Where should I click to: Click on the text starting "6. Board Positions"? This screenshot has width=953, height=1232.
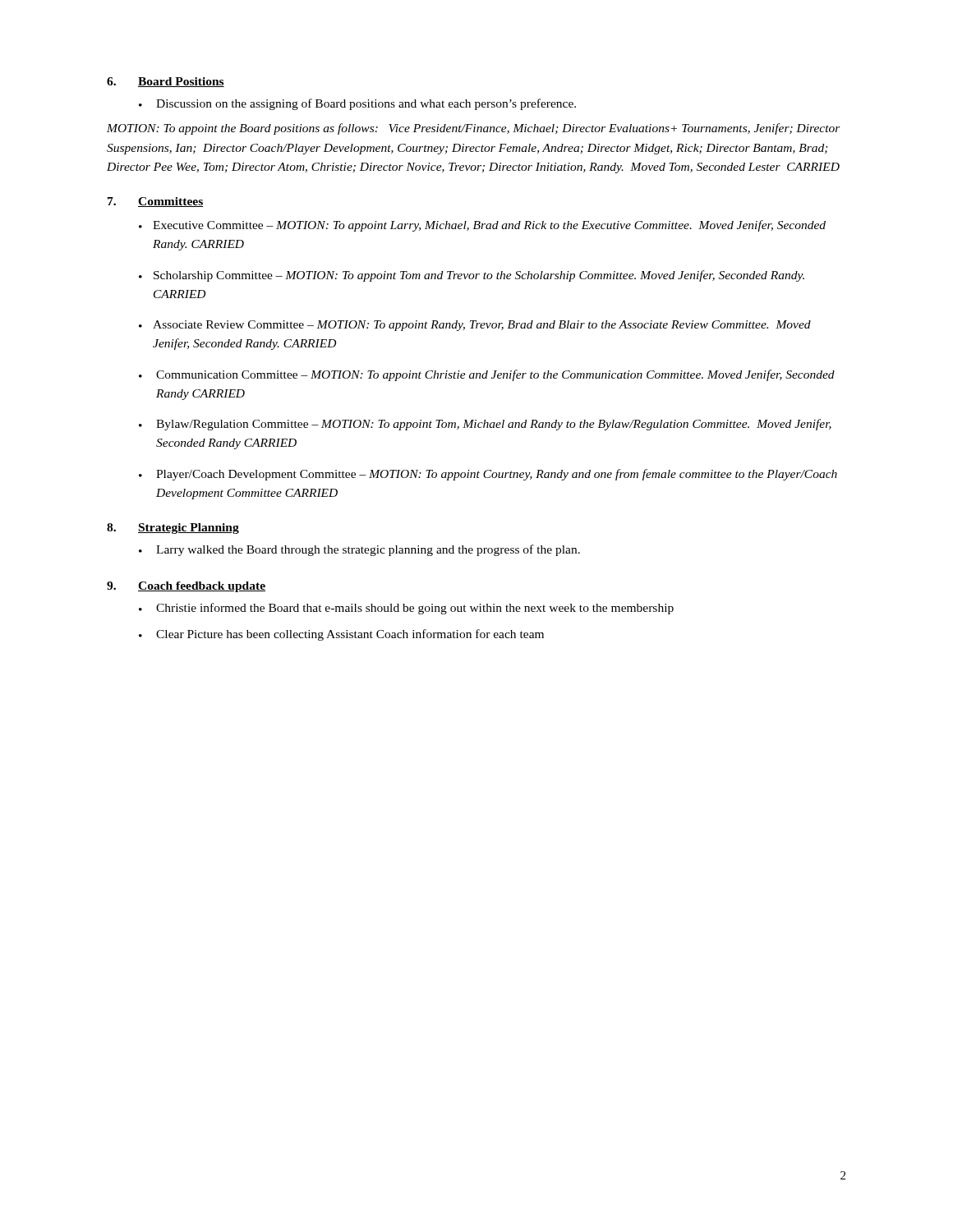tap(165, 81)
